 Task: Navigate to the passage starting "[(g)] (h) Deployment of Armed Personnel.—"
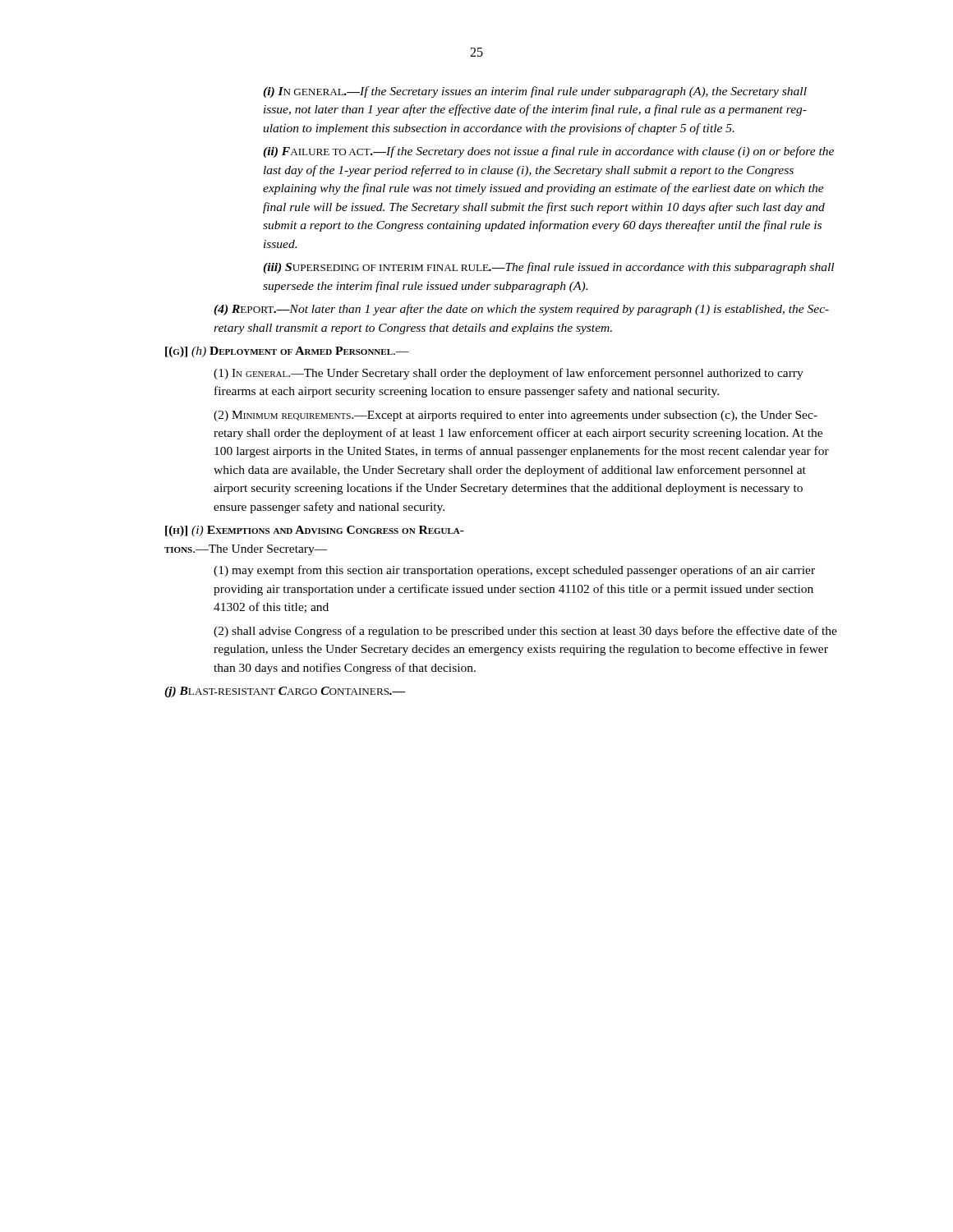(286, 350)
